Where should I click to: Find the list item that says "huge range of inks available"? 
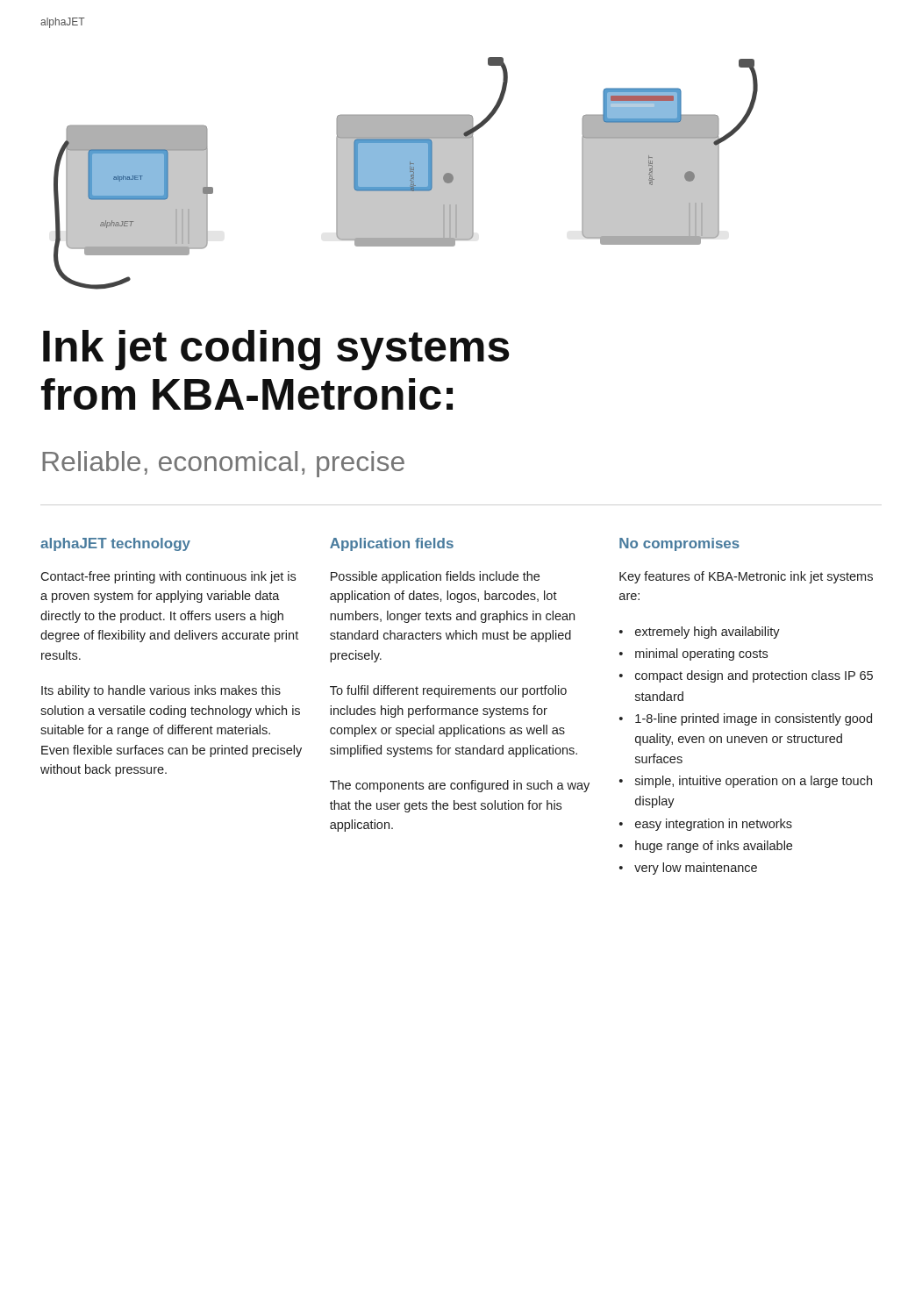[714, 846]
